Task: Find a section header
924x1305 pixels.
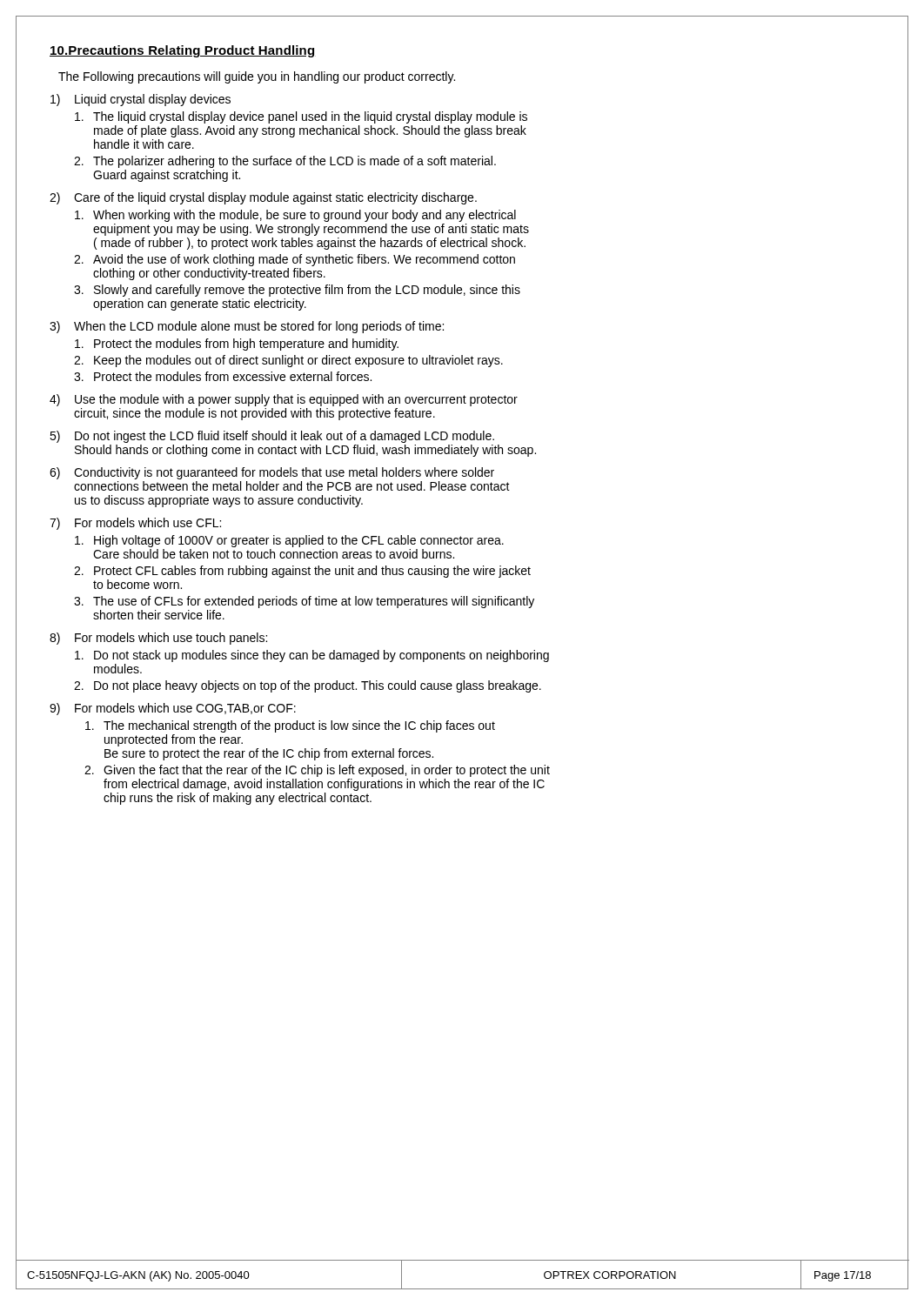Action: coord(182,50)
